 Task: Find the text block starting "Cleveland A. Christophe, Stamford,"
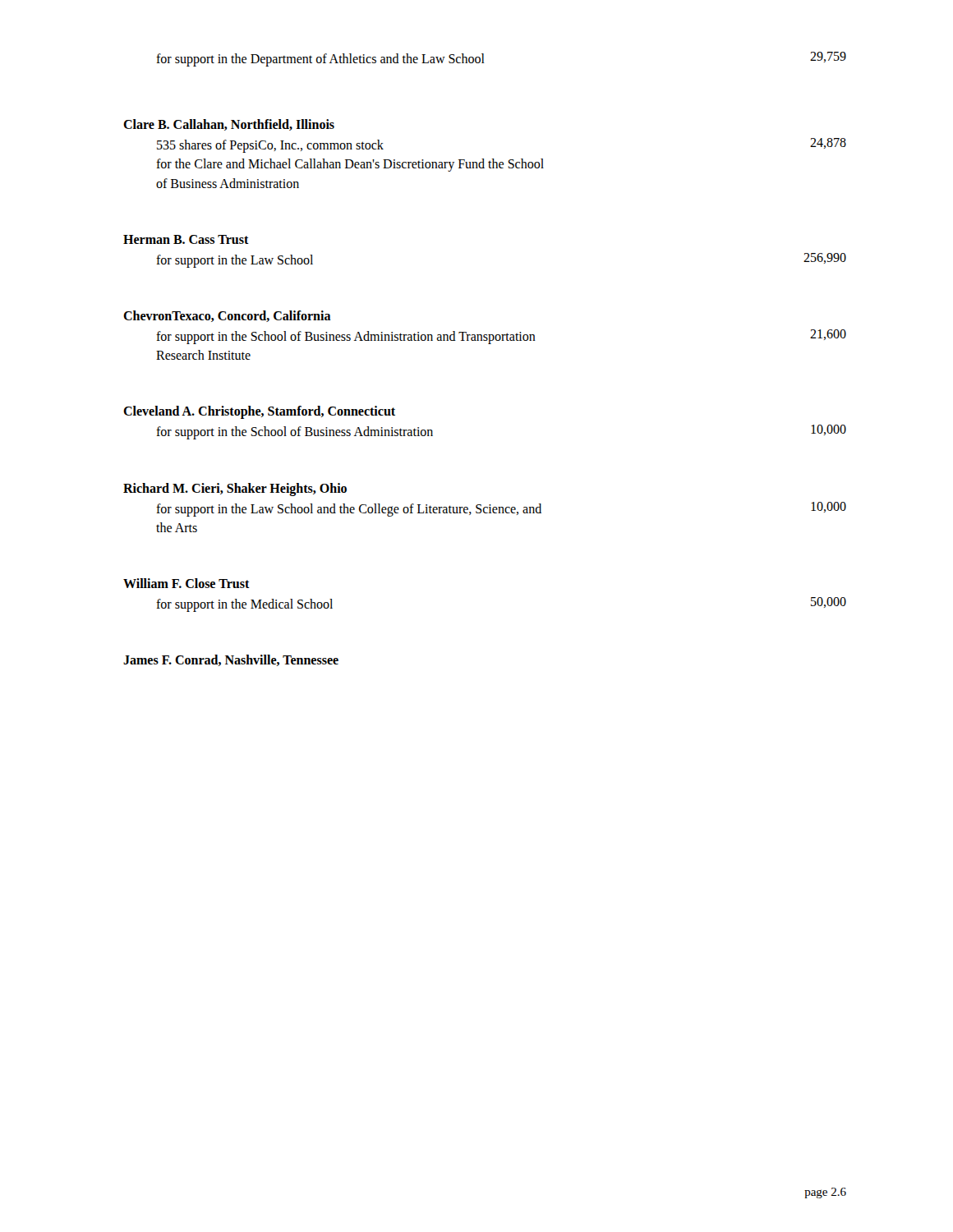259,411
